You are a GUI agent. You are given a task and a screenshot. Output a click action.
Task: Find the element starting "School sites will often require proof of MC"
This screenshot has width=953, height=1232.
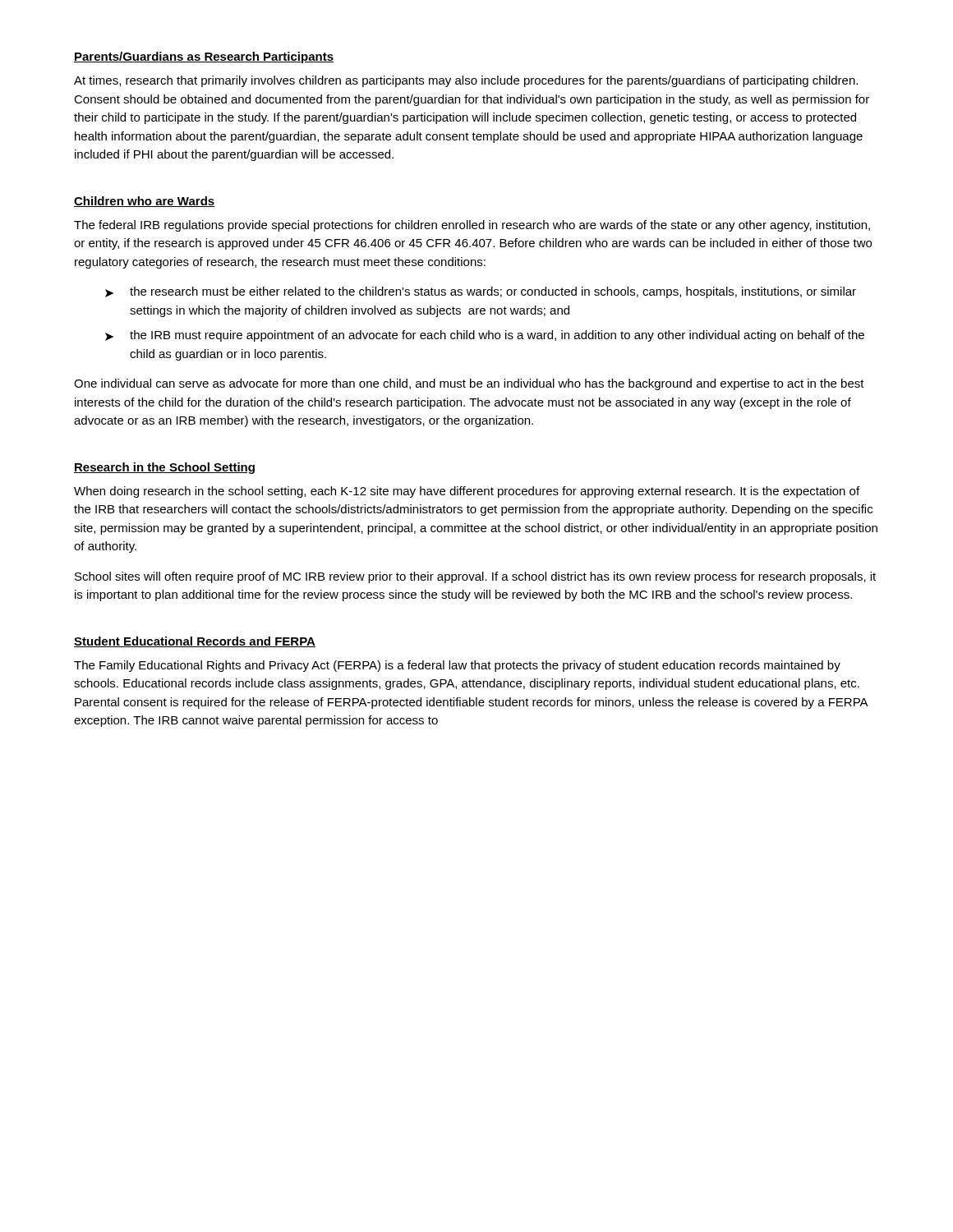[x=475, y=585]
